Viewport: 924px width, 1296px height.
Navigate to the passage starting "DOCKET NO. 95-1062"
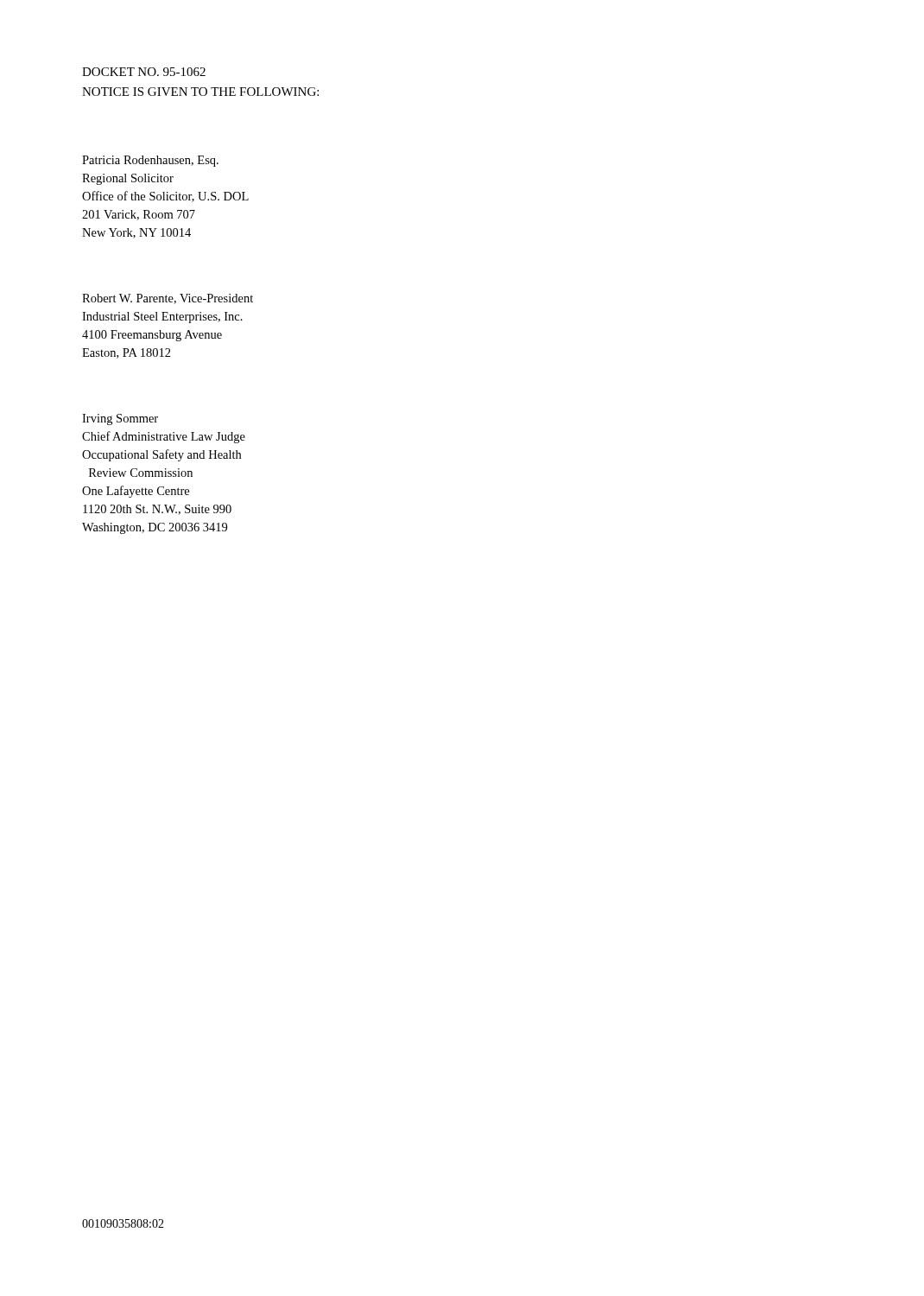tap(144, 72)
